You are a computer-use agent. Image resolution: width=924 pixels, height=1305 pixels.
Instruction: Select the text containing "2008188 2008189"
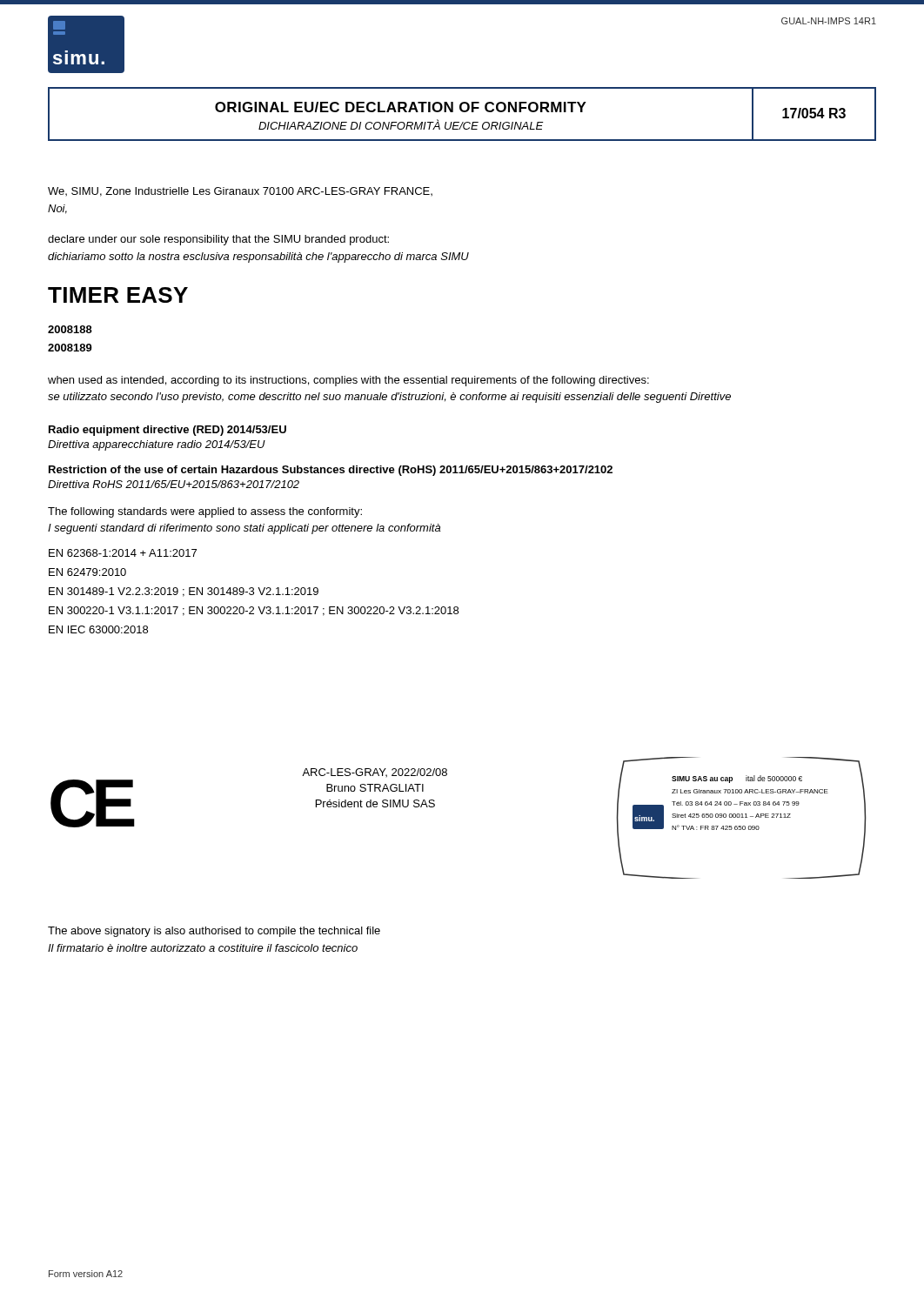click(70, 338)
